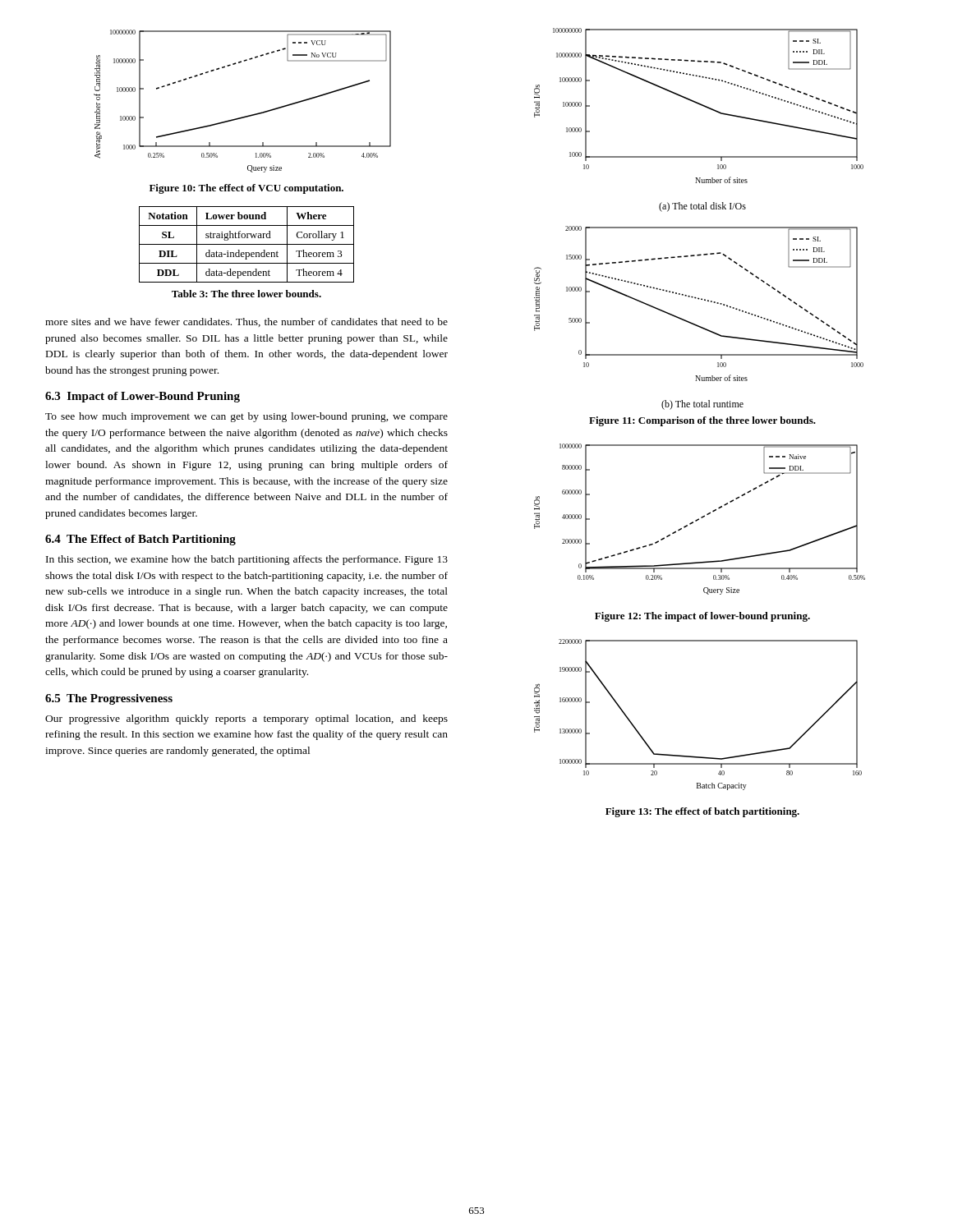This screenshot has height=1232, width=953.
Task: Locate the block starting "more sites and we have fewer candidates."
Action: pyautogui.click(x=246, y=346)
